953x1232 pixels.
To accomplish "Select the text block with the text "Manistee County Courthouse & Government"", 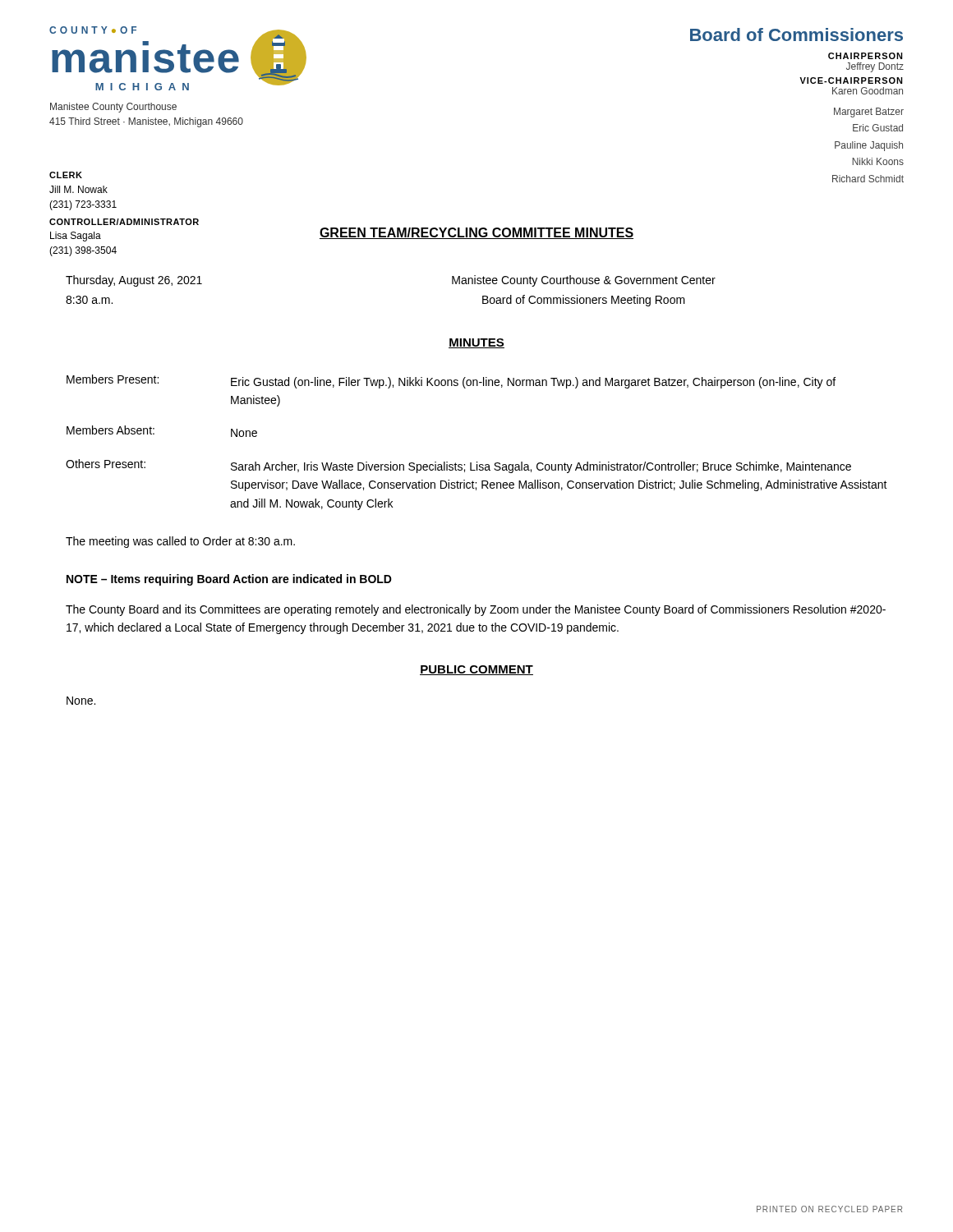I will click(583, 290).
